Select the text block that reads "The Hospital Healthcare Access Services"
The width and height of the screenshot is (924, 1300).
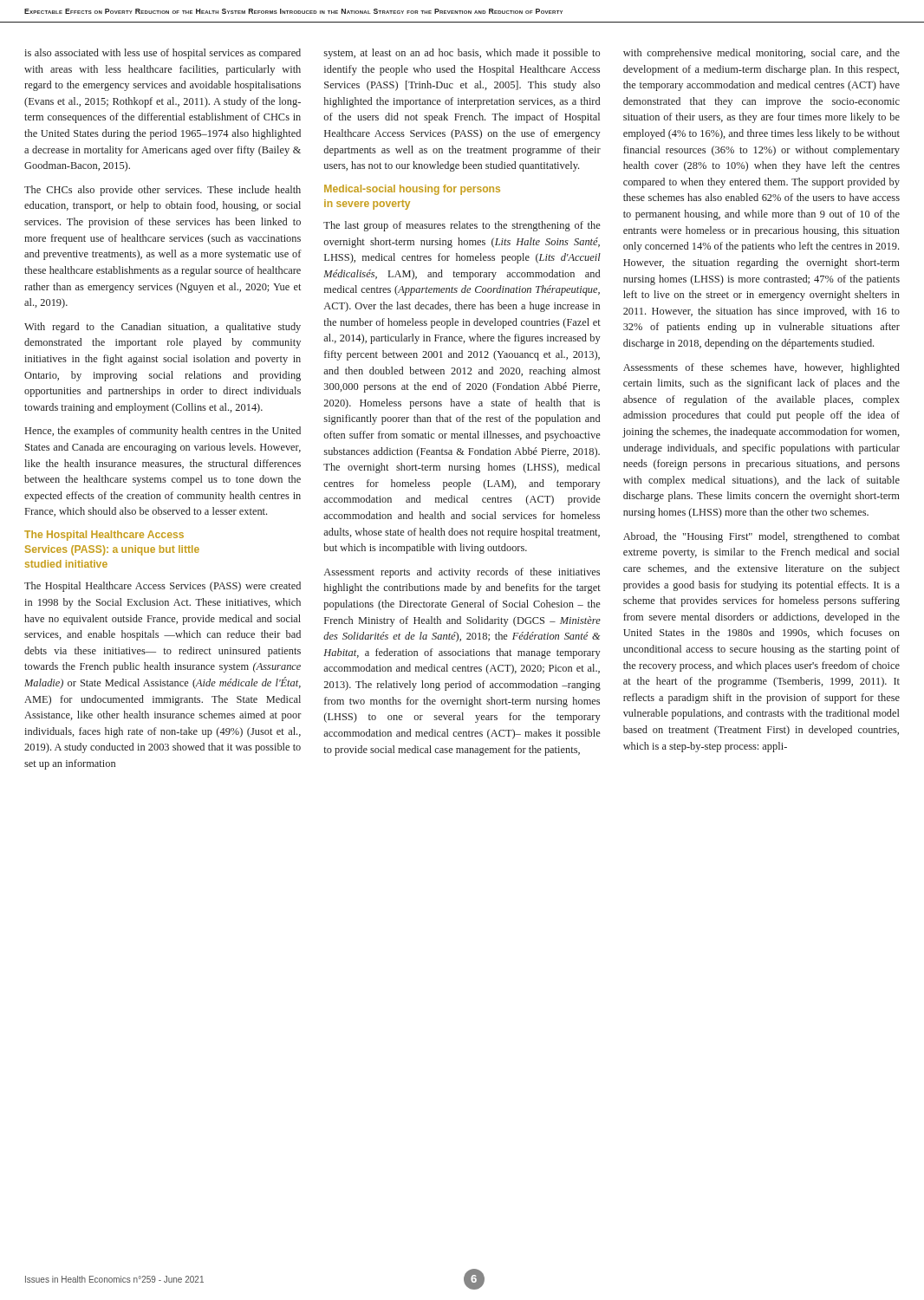[163, 675]
